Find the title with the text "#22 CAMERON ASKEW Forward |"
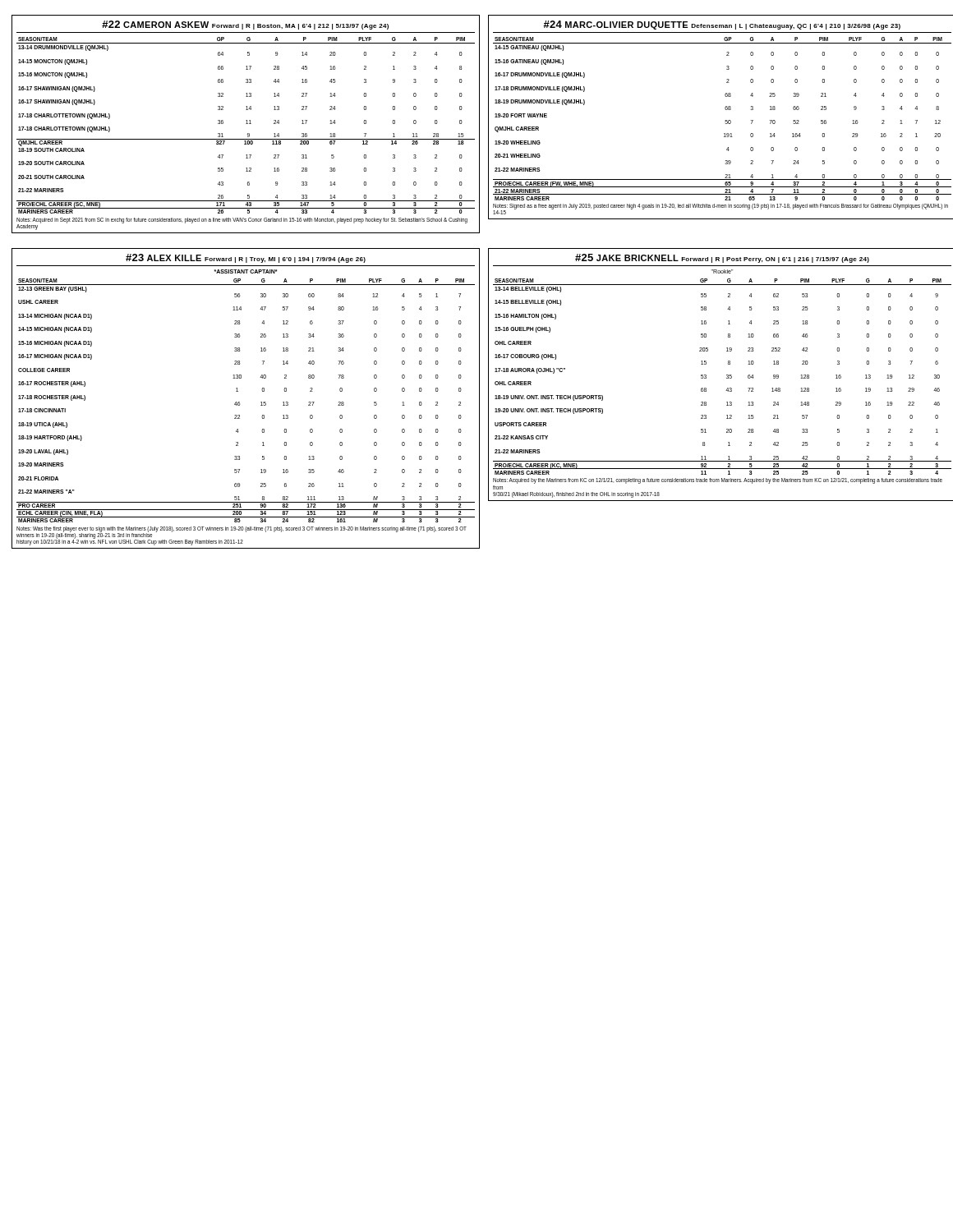The height and width of the screenshot is (1232, 953). point(246,124)
